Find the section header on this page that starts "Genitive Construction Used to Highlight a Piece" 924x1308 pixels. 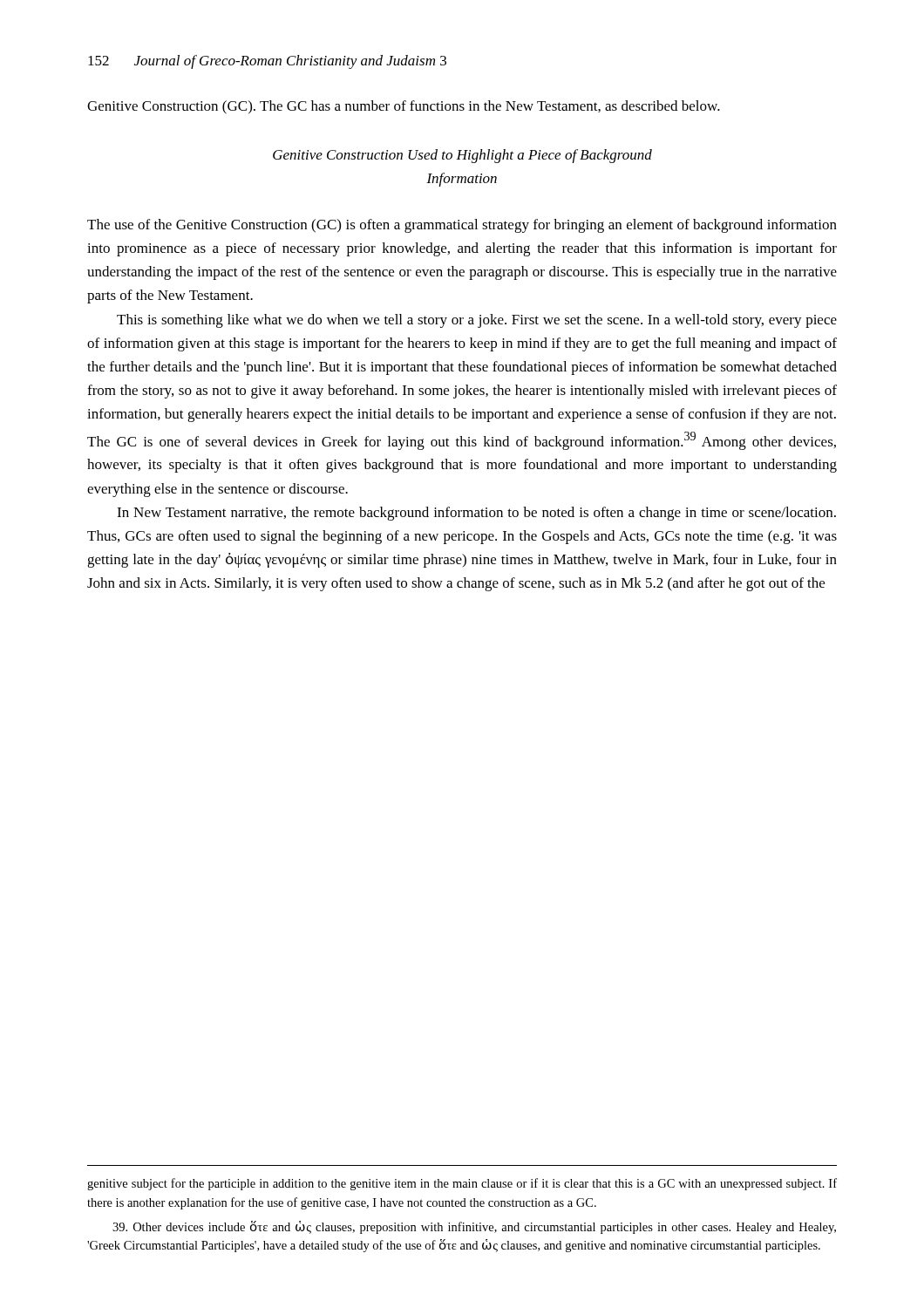pyautogui.click(x=462, y=167)
